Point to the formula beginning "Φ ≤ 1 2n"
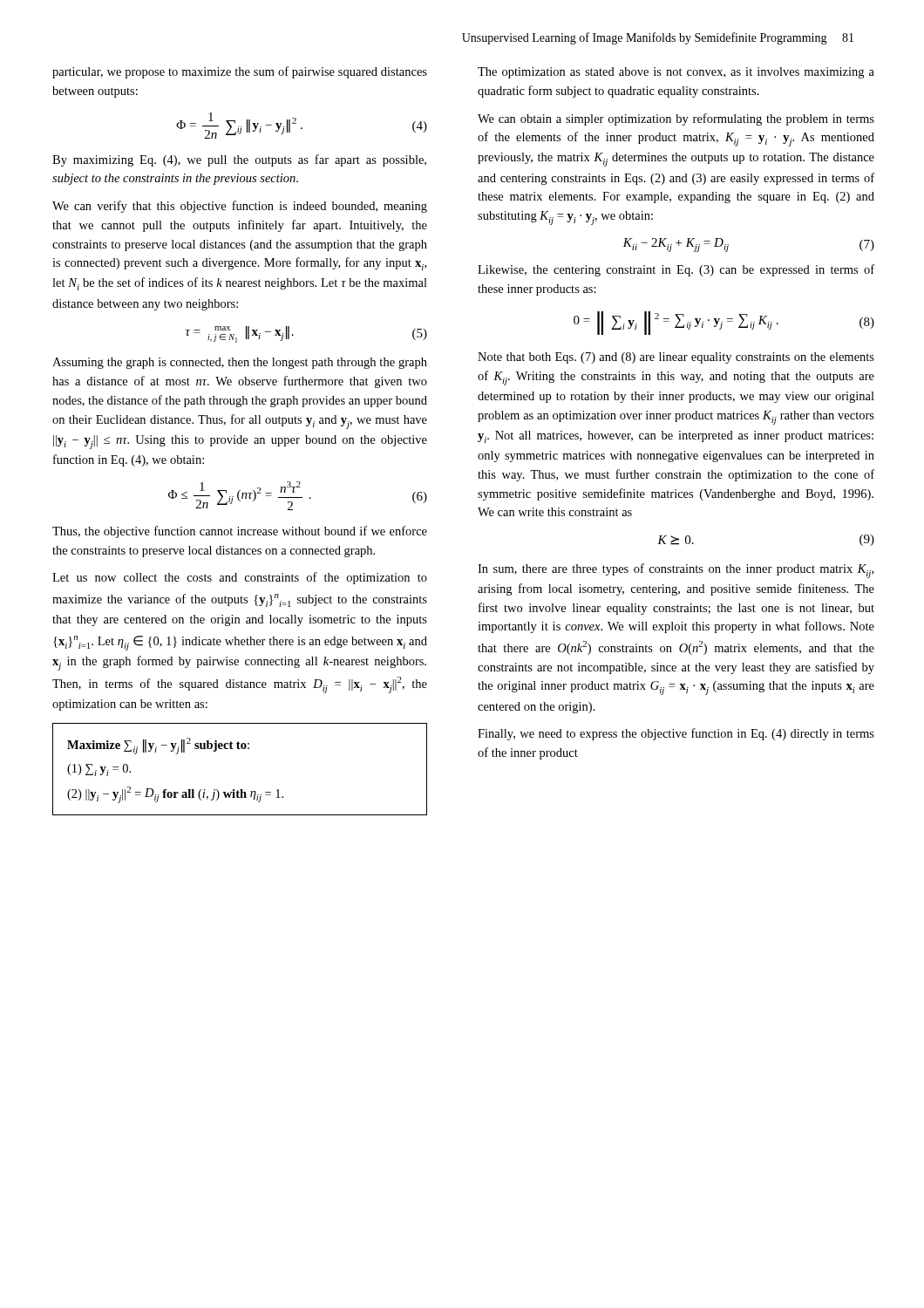 coord(297,496)
